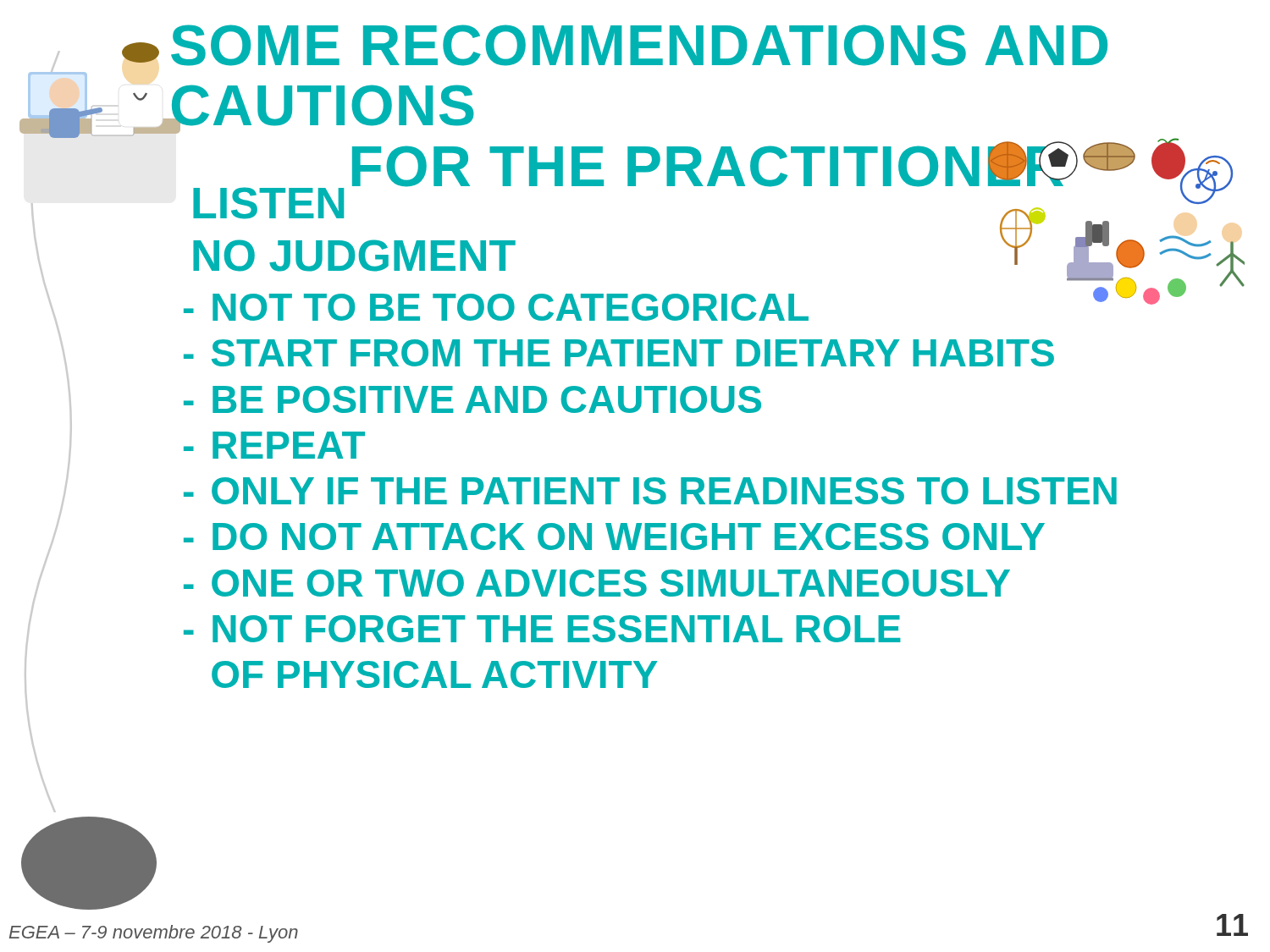Find the element starting "-ONLY IF THE PATIENT IS READINESS"
The image size is (1270, 952).
[x=651, y=491]
